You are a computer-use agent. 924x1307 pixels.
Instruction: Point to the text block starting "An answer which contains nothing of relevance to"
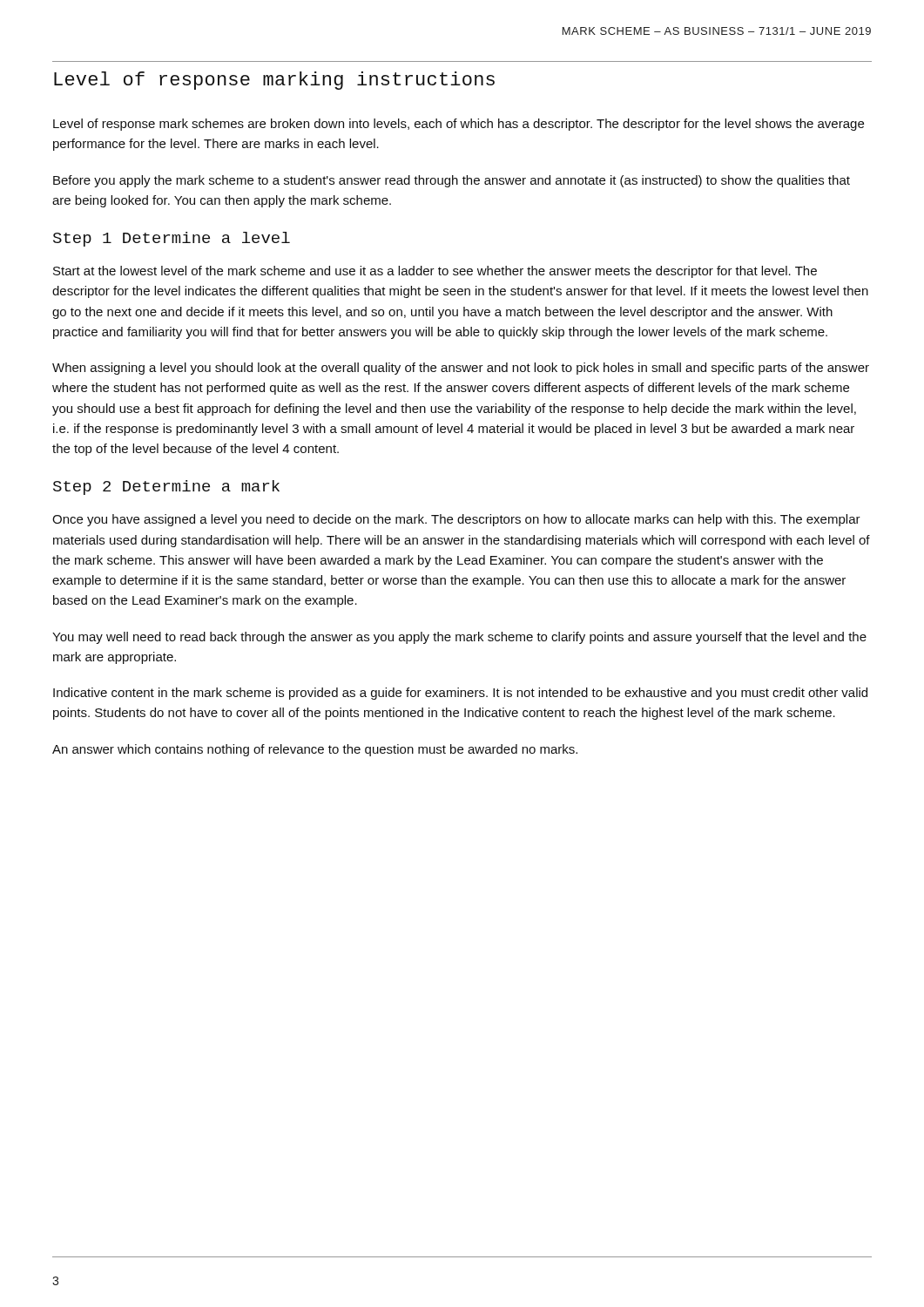pos(315,748)
